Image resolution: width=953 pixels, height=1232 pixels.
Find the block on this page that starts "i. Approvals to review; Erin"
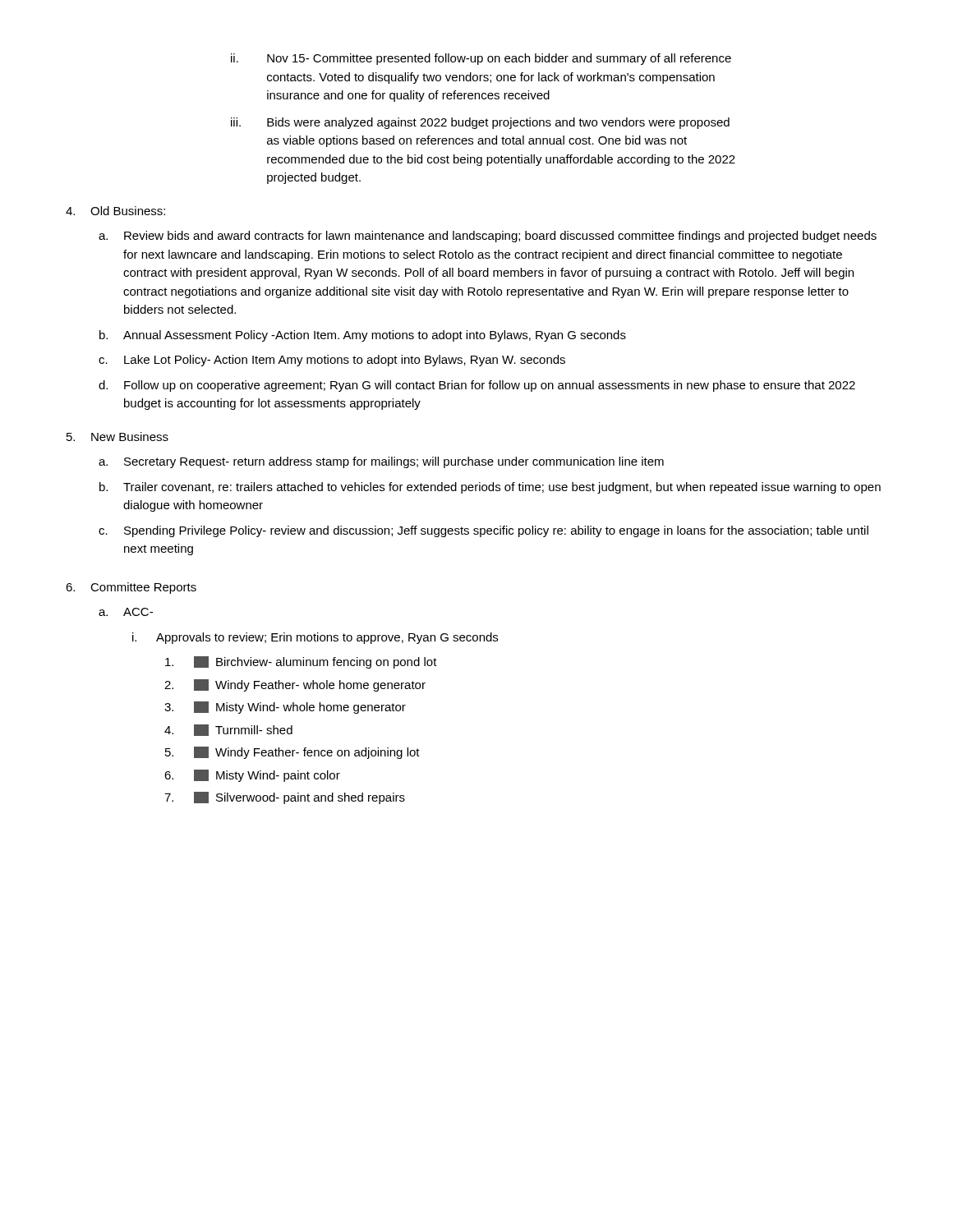[x=315, y=638]
